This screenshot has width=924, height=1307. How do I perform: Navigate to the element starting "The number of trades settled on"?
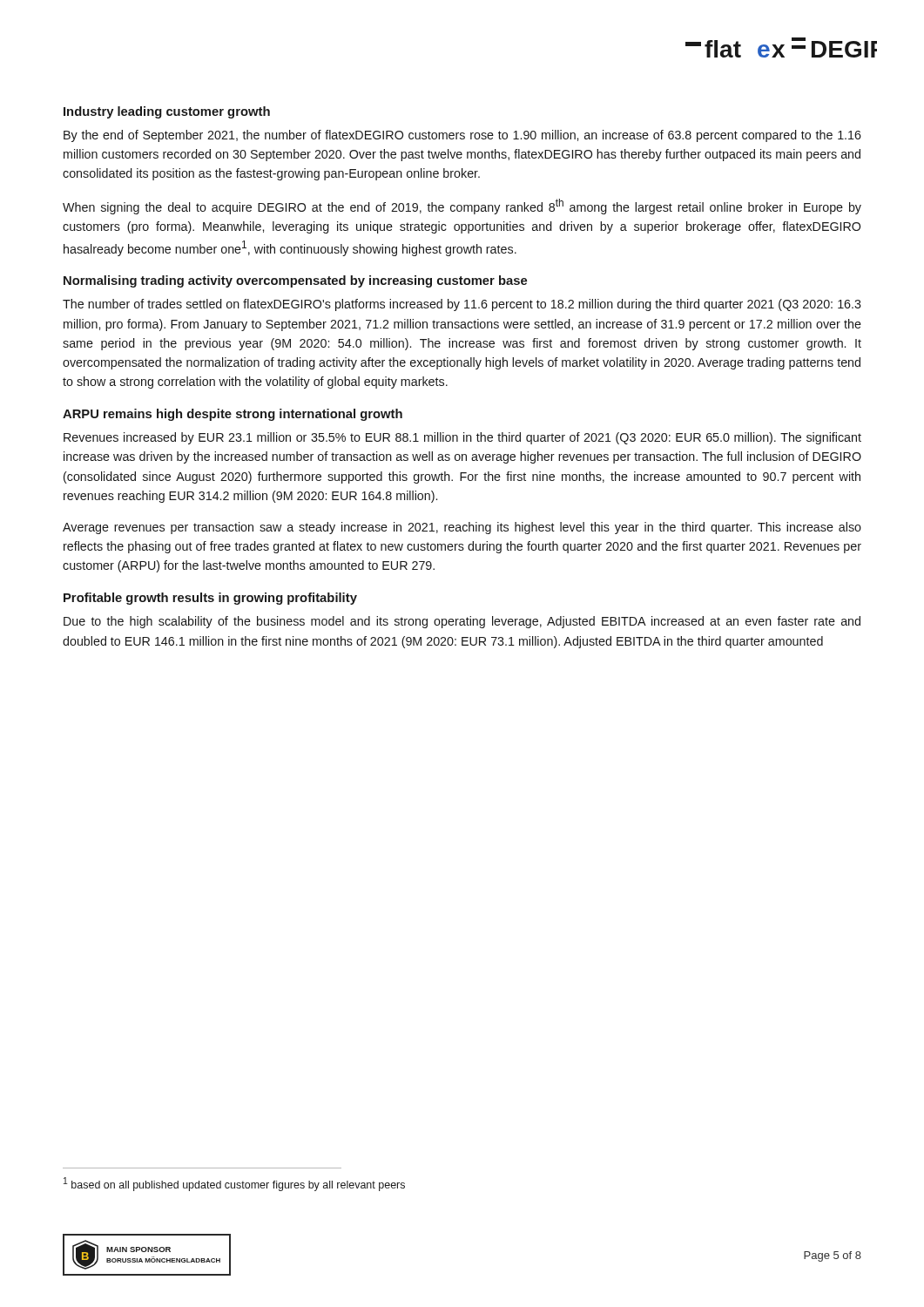[x=462, y=343]
